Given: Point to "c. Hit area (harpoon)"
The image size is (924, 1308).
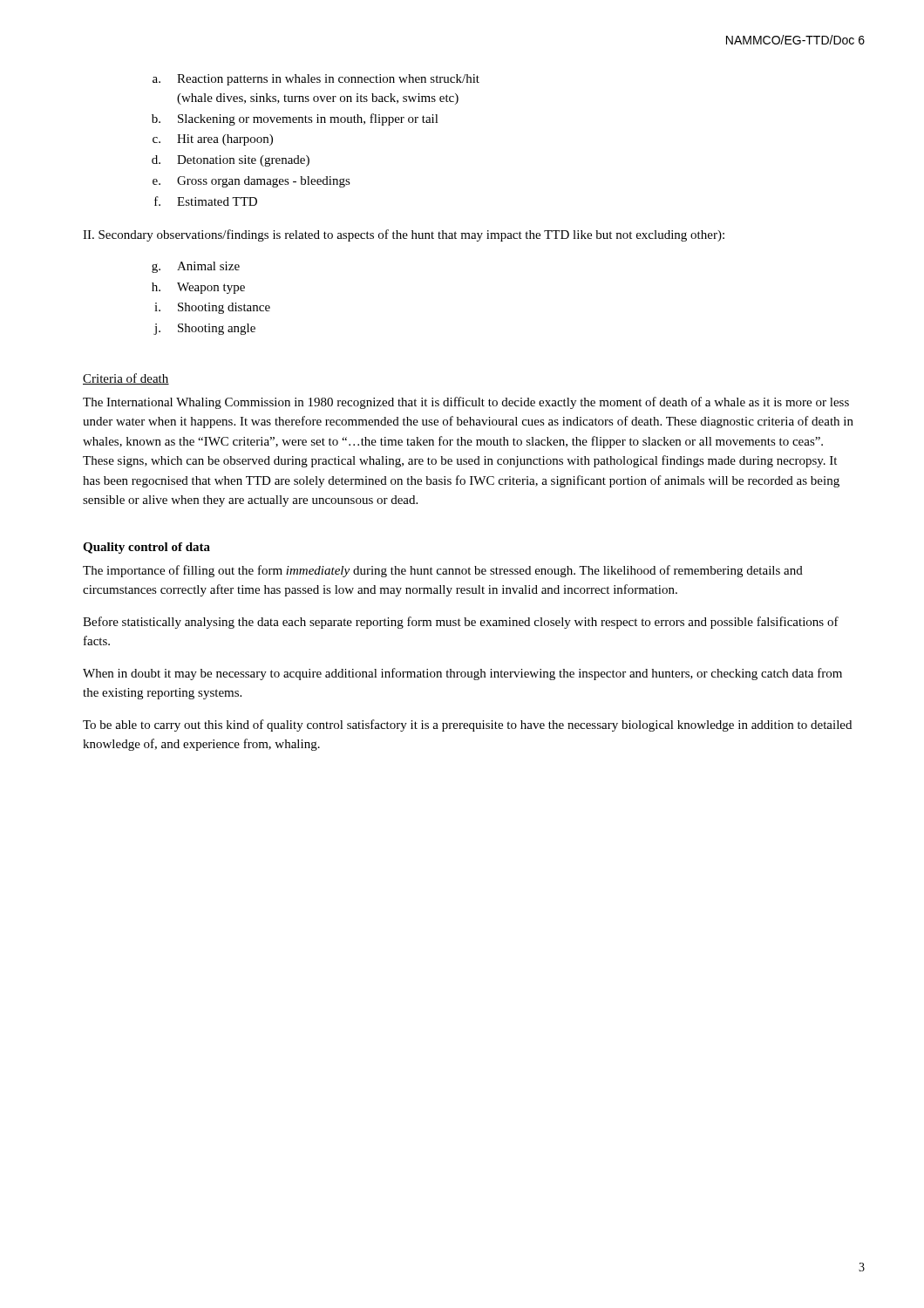Looking at the screenshot, I should (x=213, y=140).
